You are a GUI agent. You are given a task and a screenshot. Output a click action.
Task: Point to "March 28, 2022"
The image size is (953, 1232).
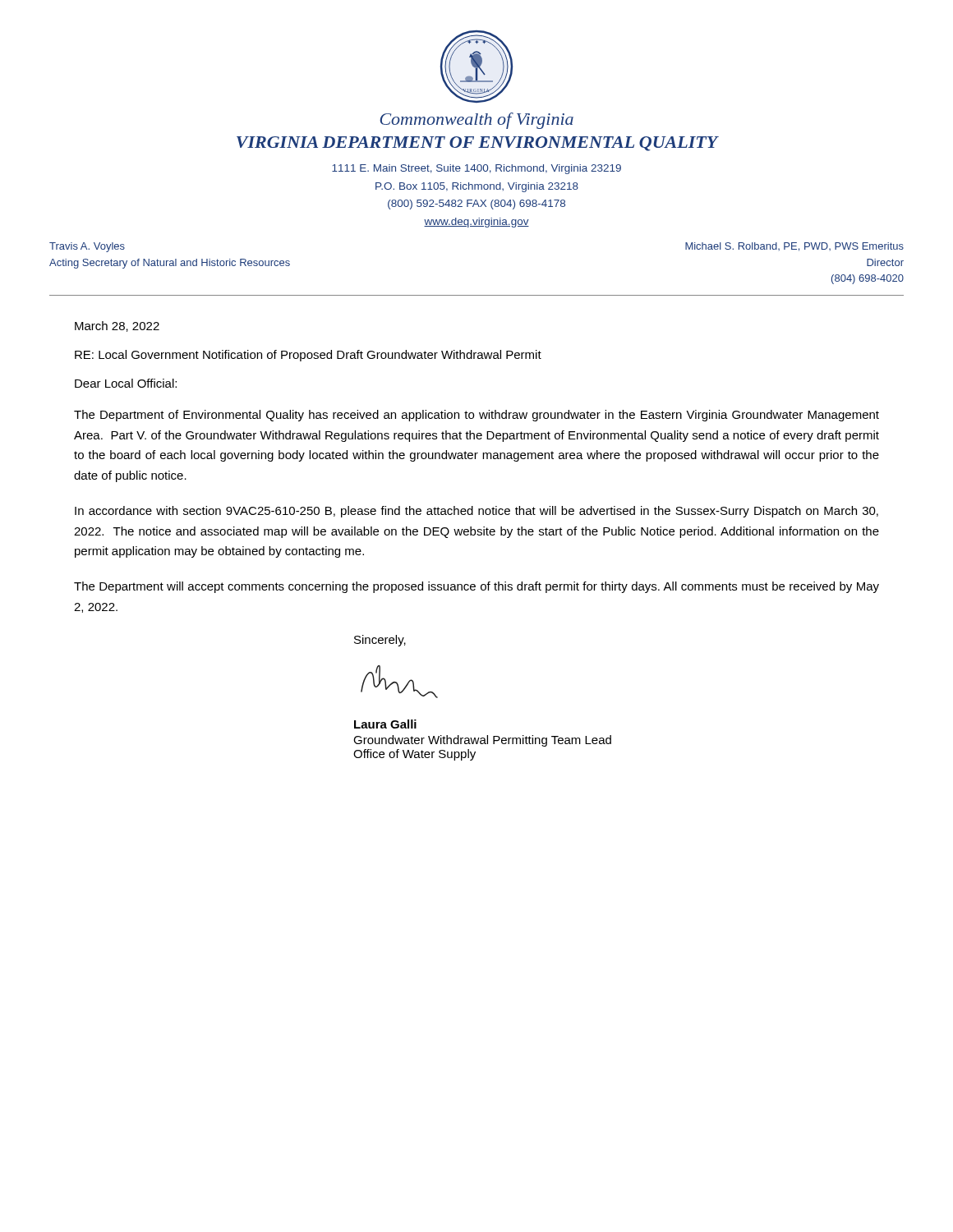coord(117,326)
